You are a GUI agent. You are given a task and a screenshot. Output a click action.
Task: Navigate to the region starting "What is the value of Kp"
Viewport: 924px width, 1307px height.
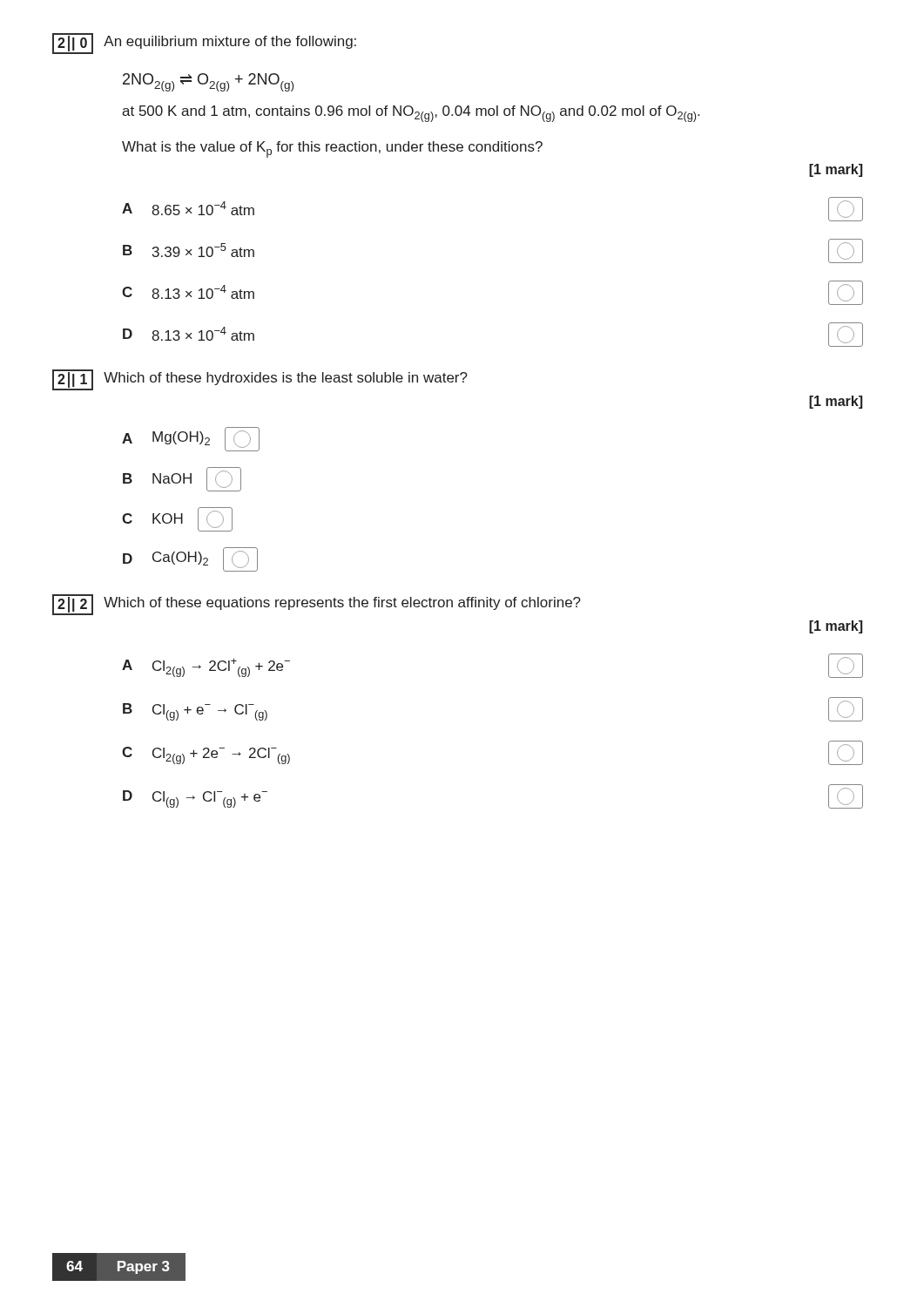[332, 148]
